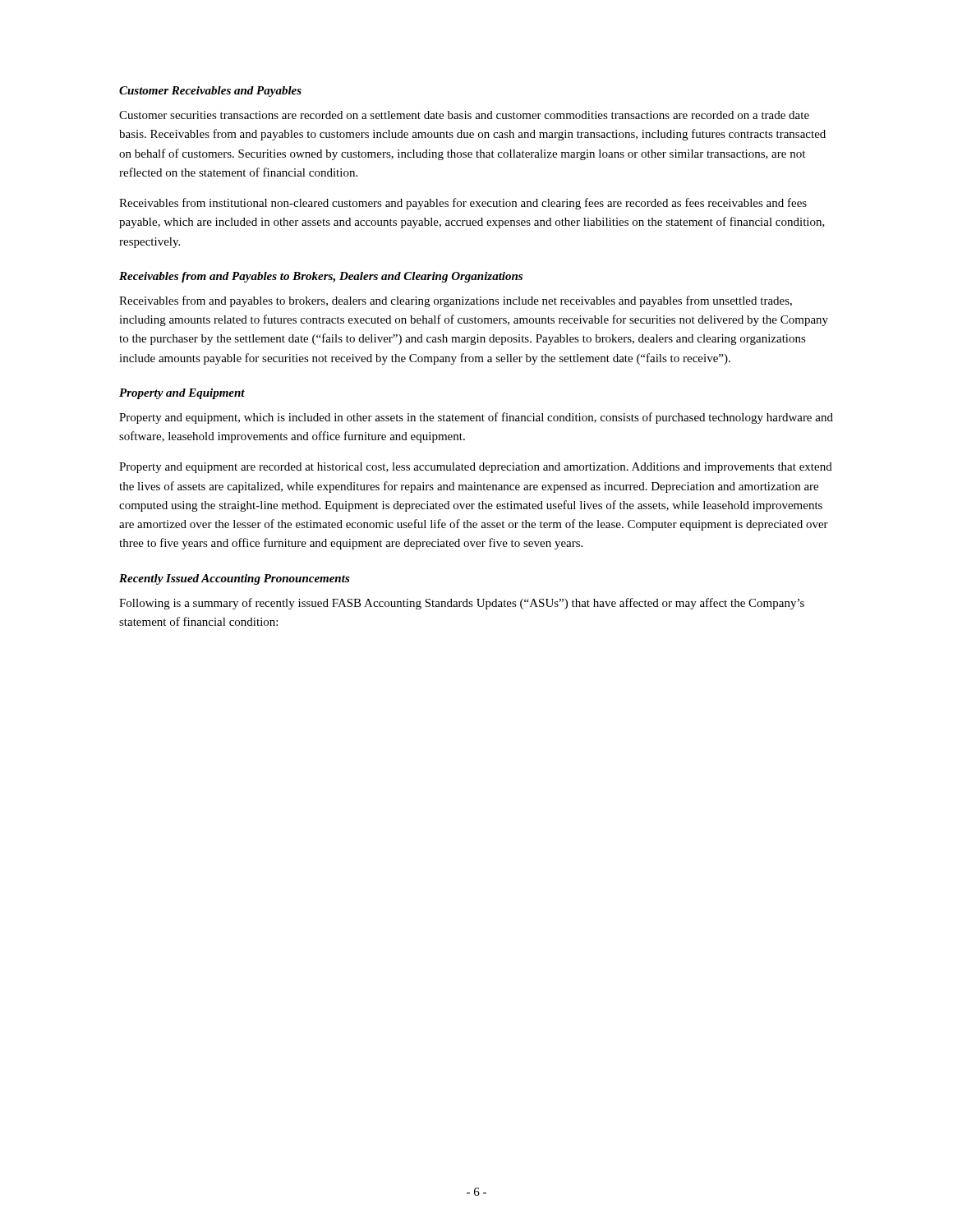Locate the section header with the text "Property and Equipment"
This screenshot has height=1232, width=953.
[182, 392]
